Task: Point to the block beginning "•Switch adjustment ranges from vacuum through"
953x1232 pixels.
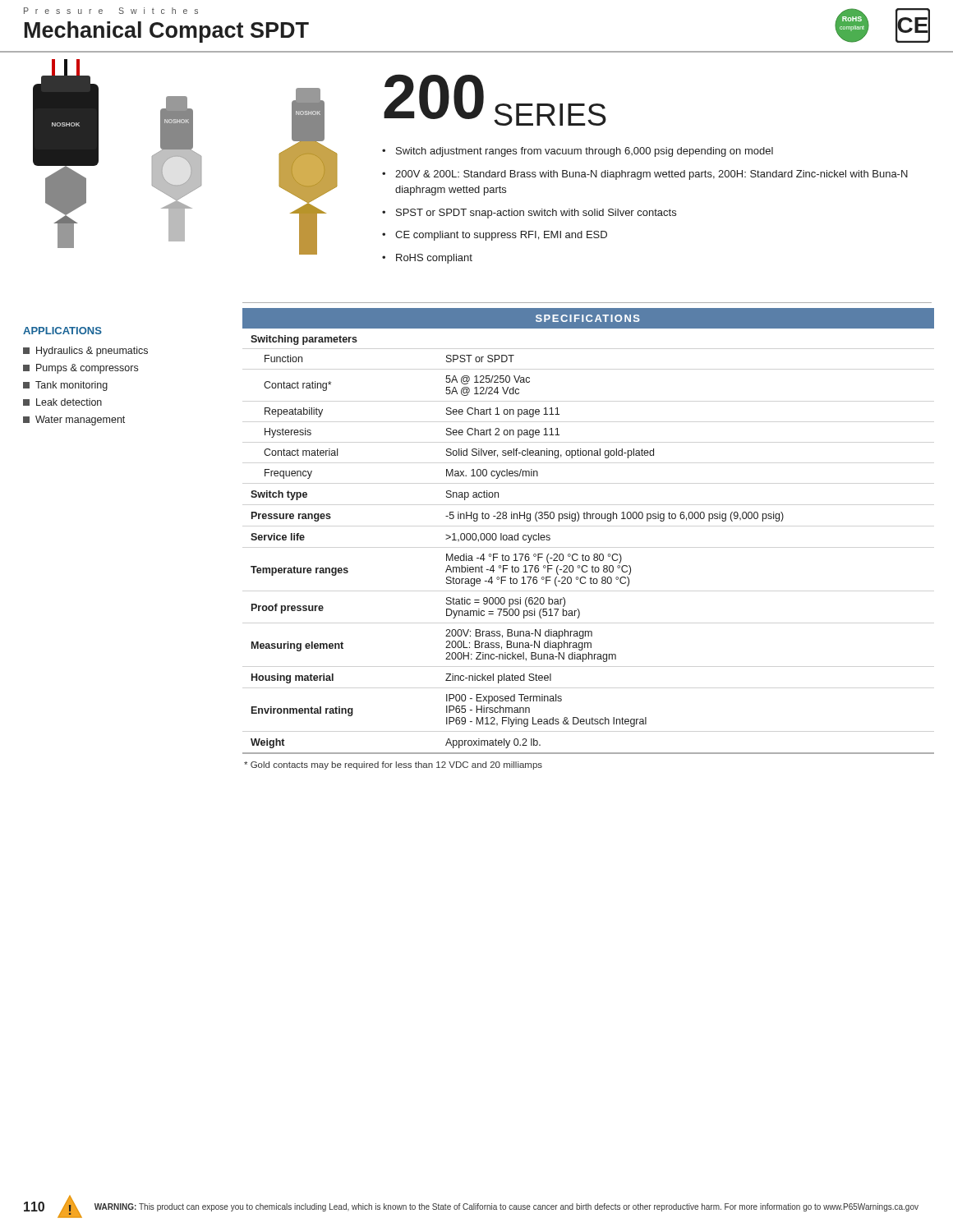Action: [x=578, y=151]
